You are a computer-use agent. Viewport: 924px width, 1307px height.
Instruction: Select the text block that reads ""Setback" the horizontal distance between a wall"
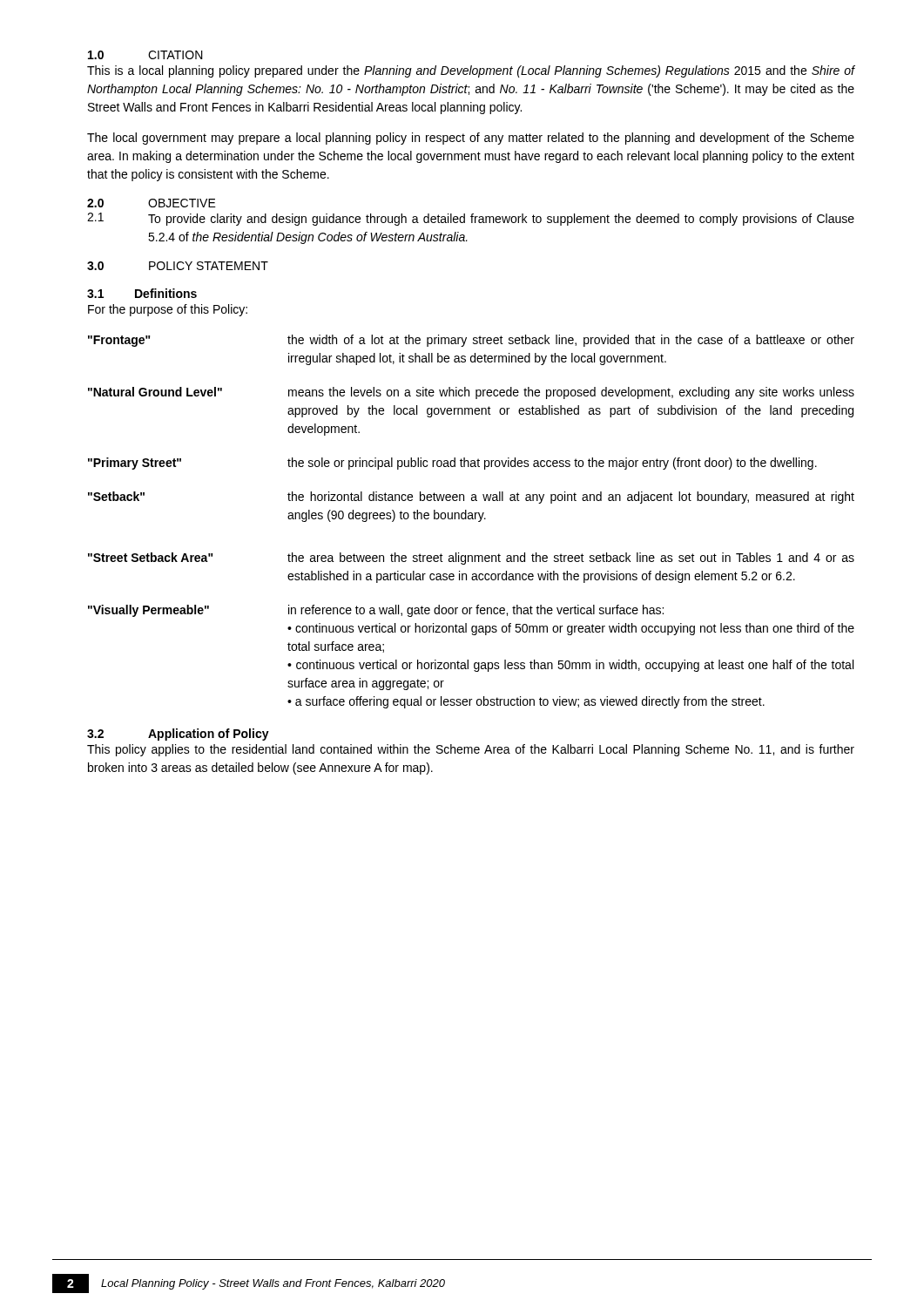coord(471,506)
